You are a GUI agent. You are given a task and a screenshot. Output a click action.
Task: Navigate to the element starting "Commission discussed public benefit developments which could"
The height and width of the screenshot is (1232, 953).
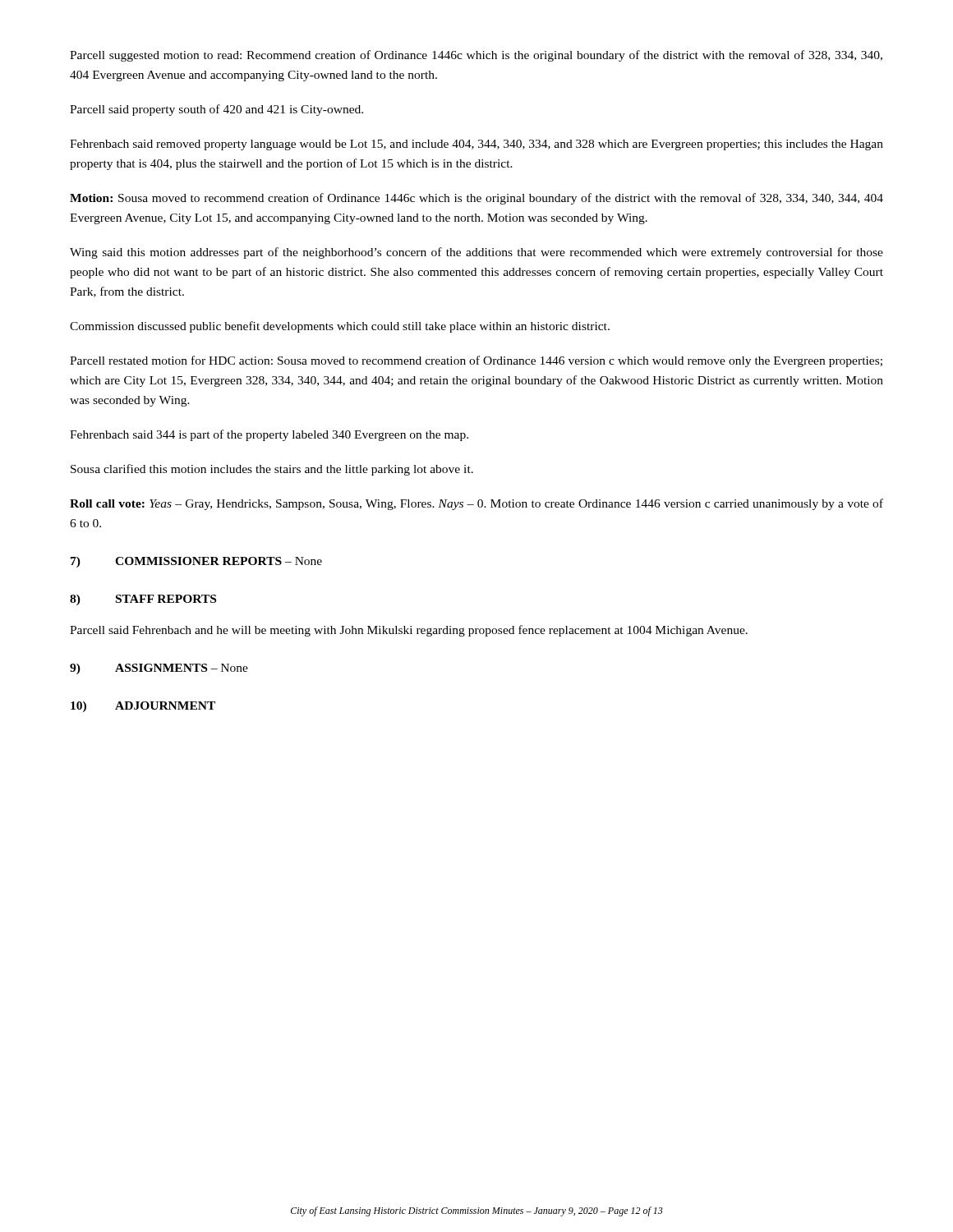(340, 326)
